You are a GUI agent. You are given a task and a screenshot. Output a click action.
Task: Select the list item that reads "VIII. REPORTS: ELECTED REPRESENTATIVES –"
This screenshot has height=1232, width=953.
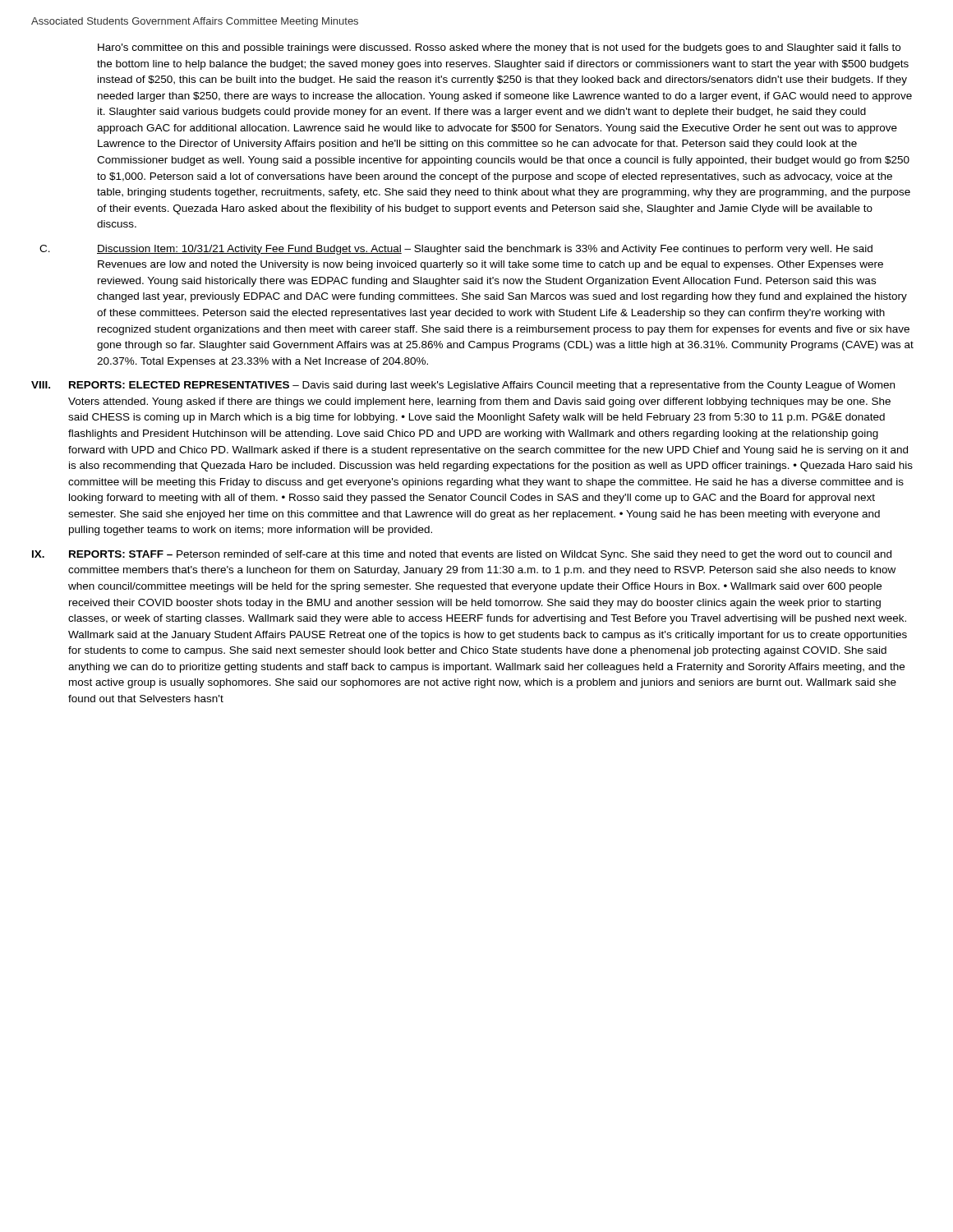pyautogui.click(x=472, y=458)
